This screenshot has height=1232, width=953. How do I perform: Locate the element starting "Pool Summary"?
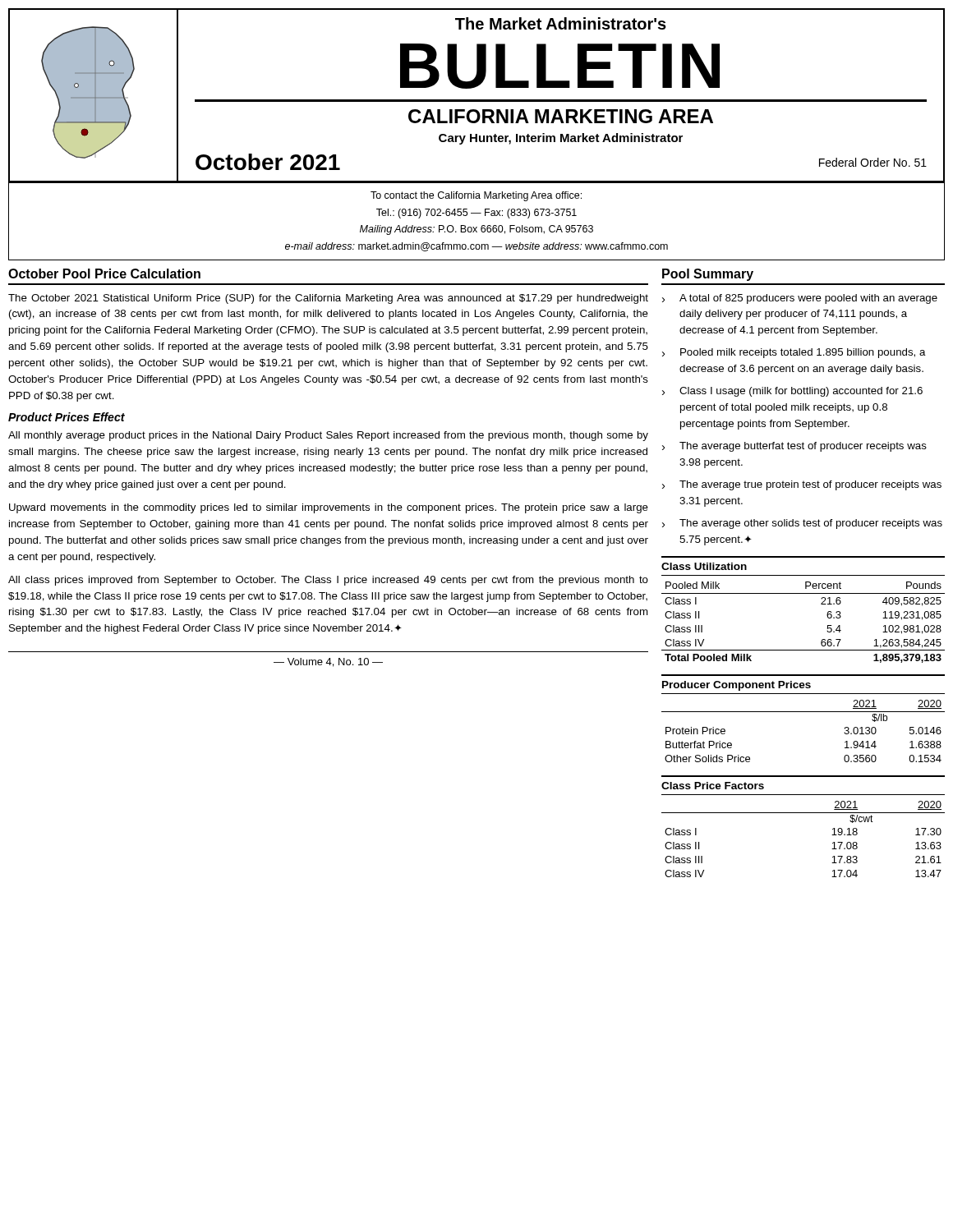point(707,274)
